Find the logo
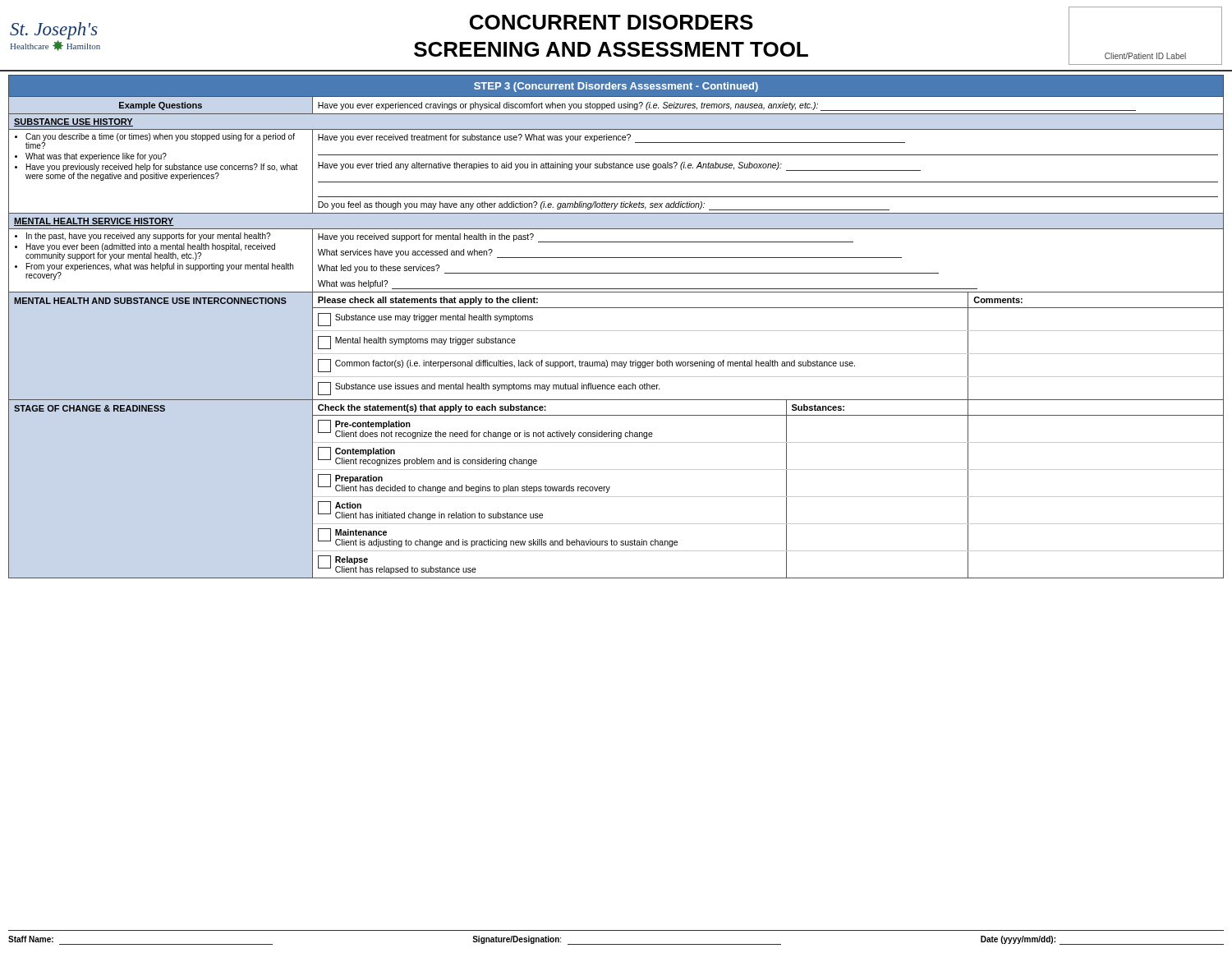This screenshot has width=1232, height=953. tap(82, 36)
